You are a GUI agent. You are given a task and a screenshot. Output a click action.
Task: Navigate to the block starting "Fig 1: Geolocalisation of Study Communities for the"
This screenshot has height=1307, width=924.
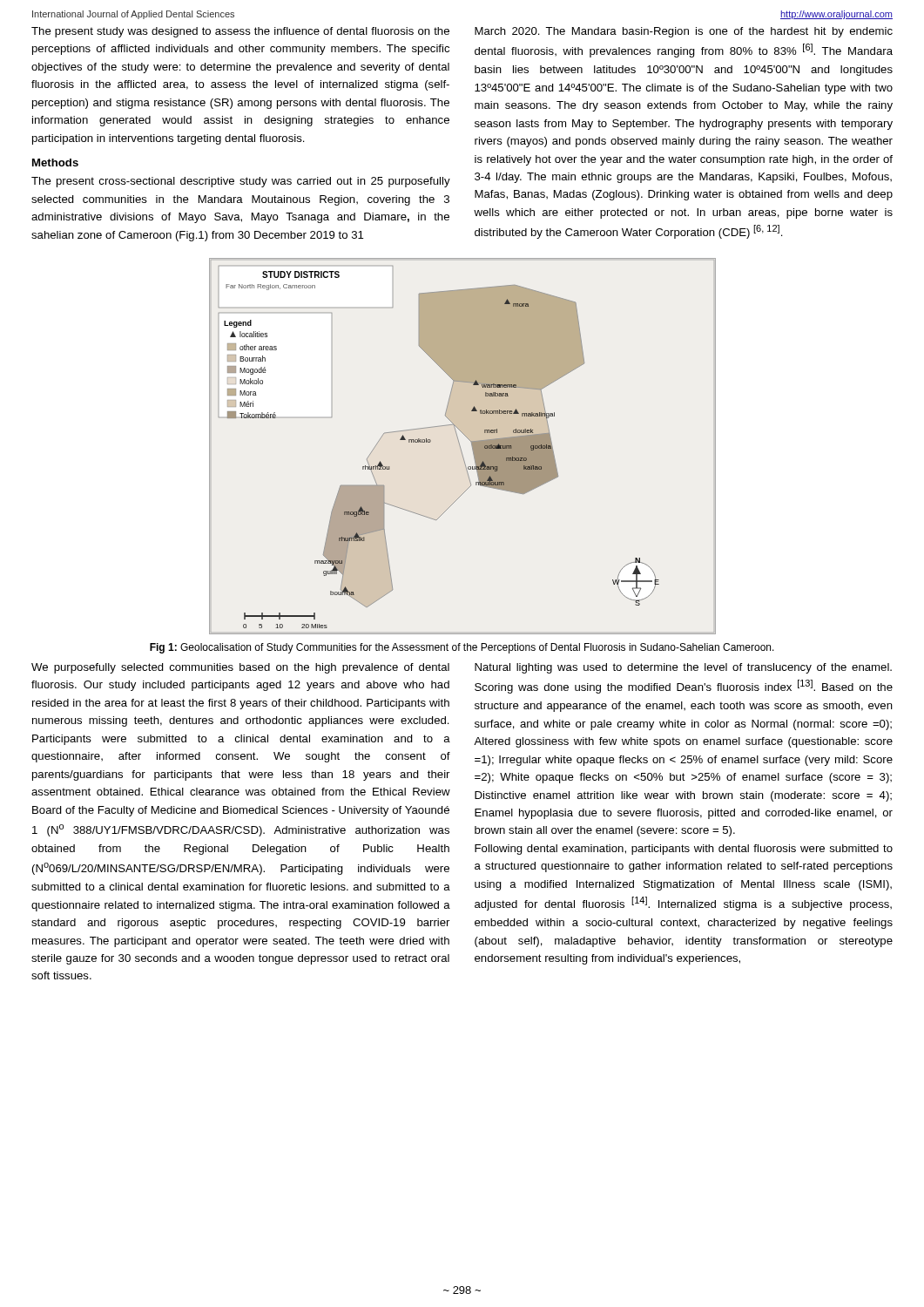pos(462,647)
